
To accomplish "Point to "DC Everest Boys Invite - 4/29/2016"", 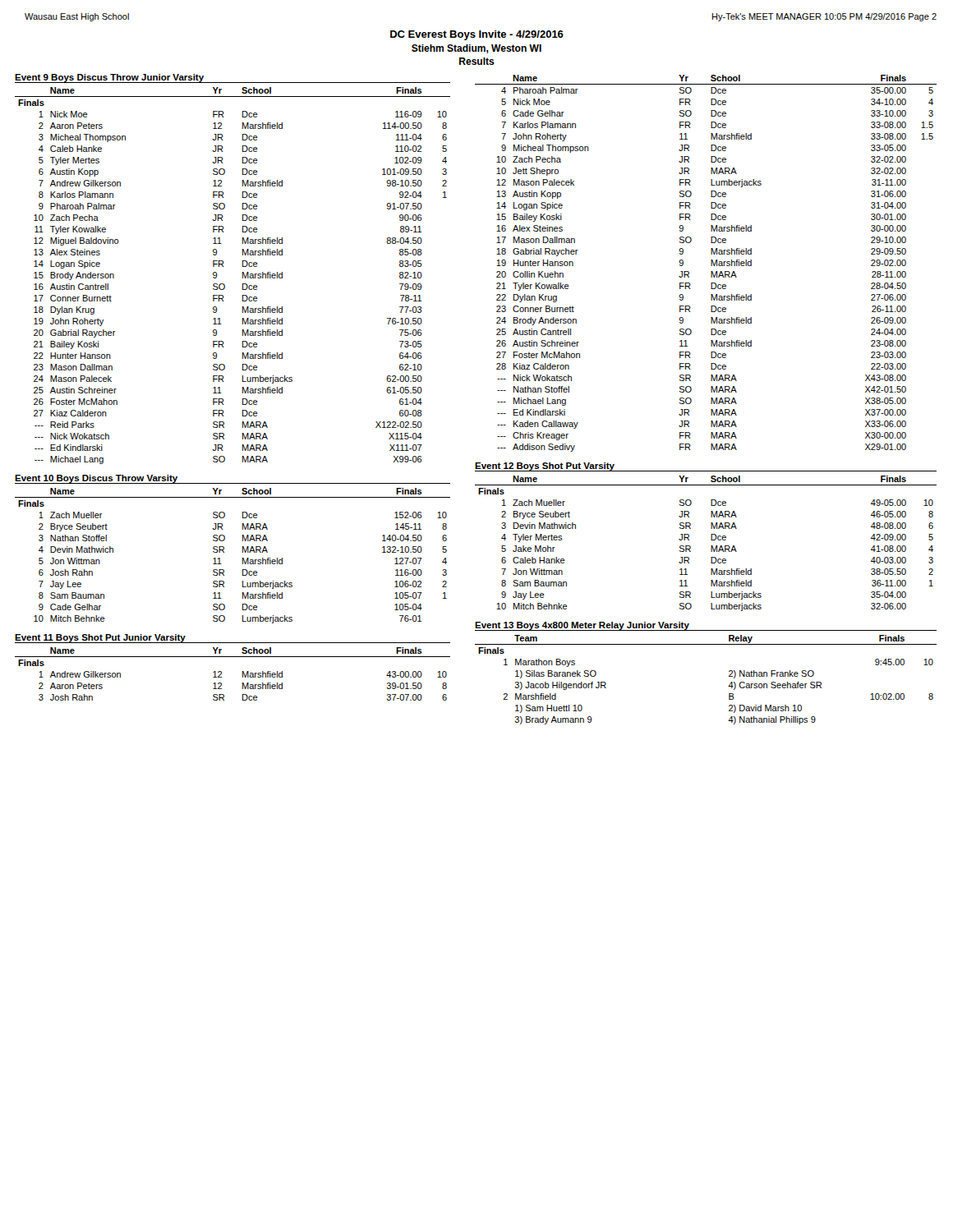I will point(476,34).
